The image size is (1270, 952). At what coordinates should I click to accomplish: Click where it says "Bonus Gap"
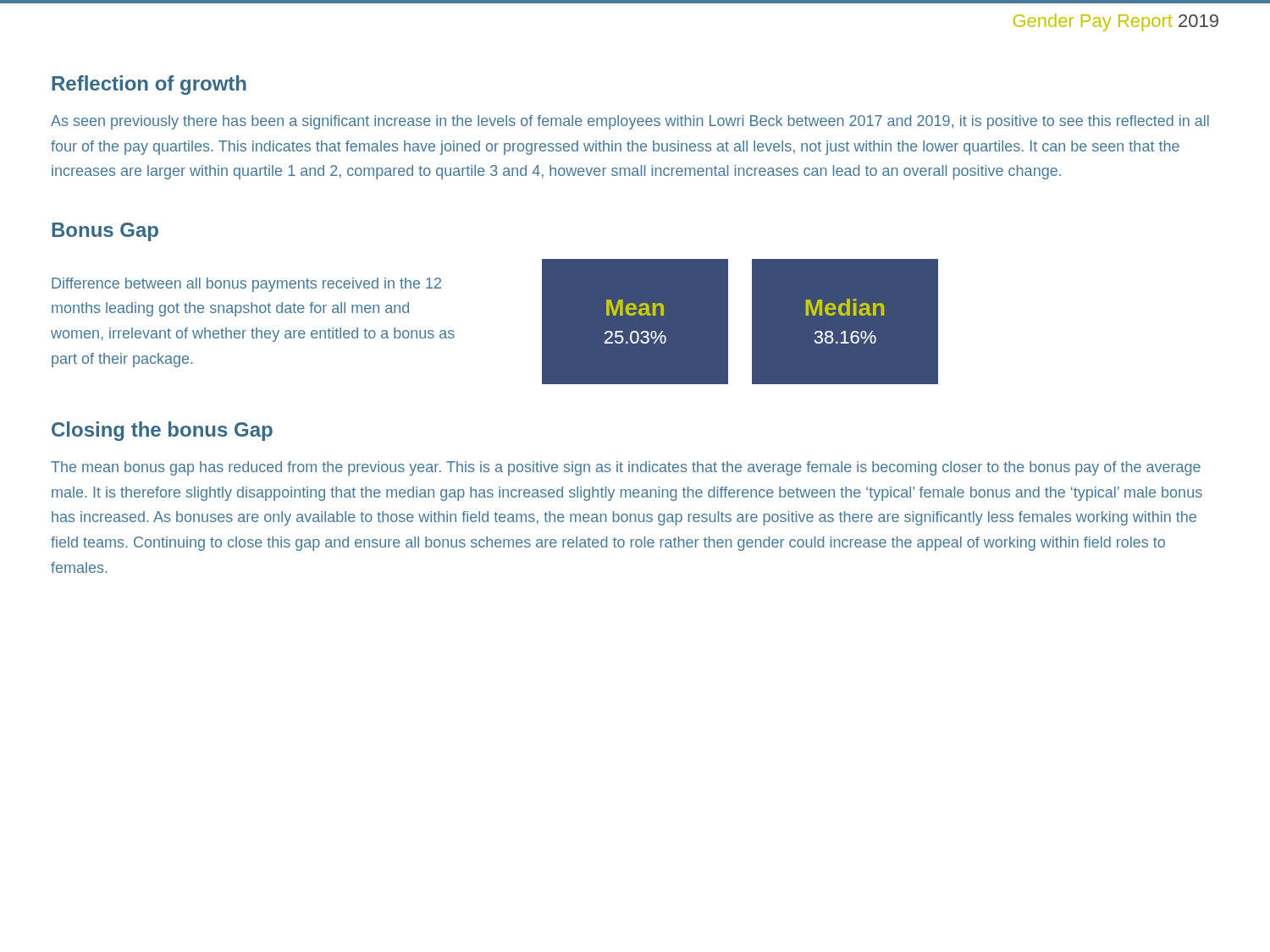tap(105, 230)
